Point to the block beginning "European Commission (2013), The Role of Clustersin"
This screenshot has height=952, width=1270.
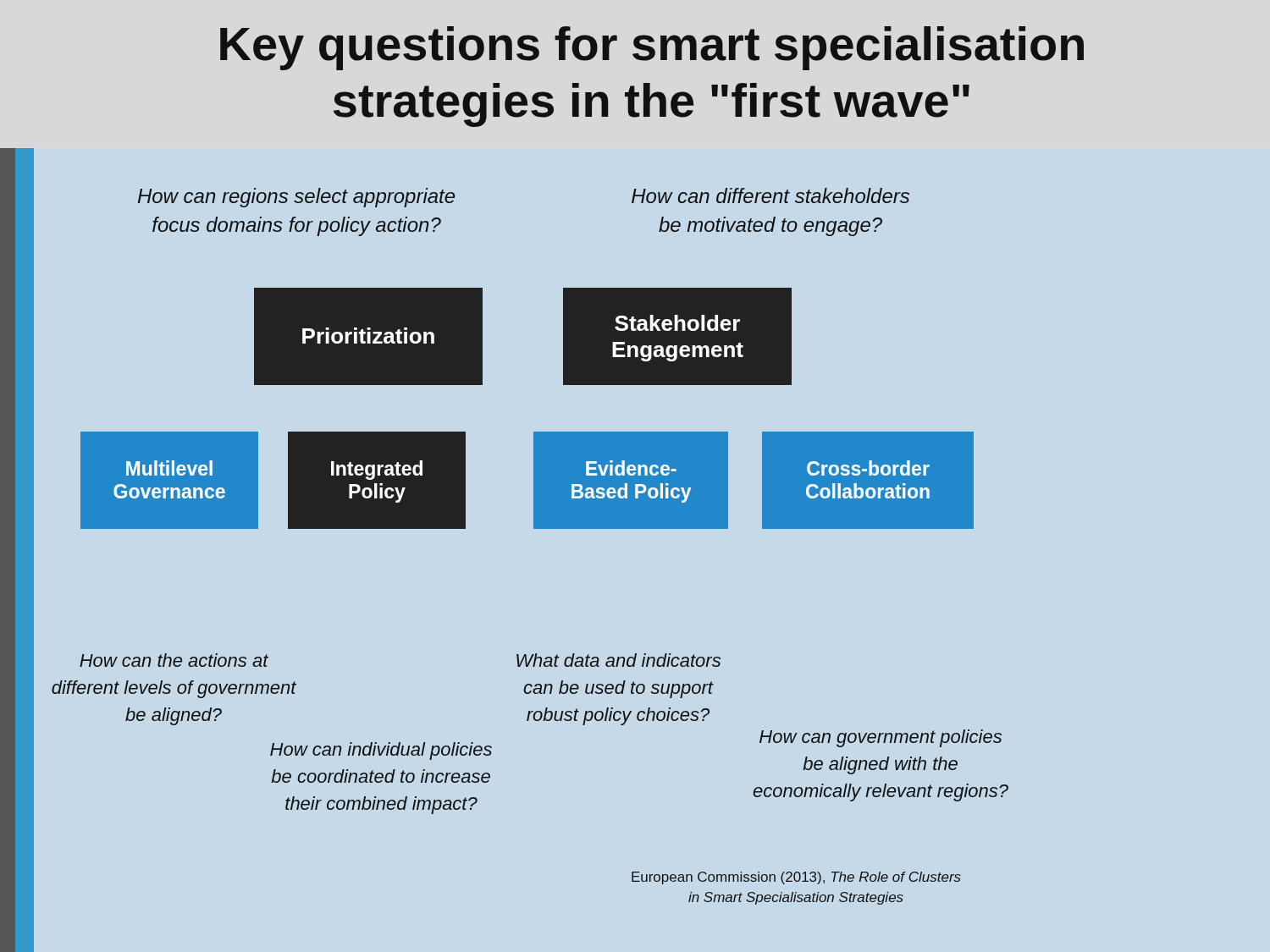tap(796, 887)
